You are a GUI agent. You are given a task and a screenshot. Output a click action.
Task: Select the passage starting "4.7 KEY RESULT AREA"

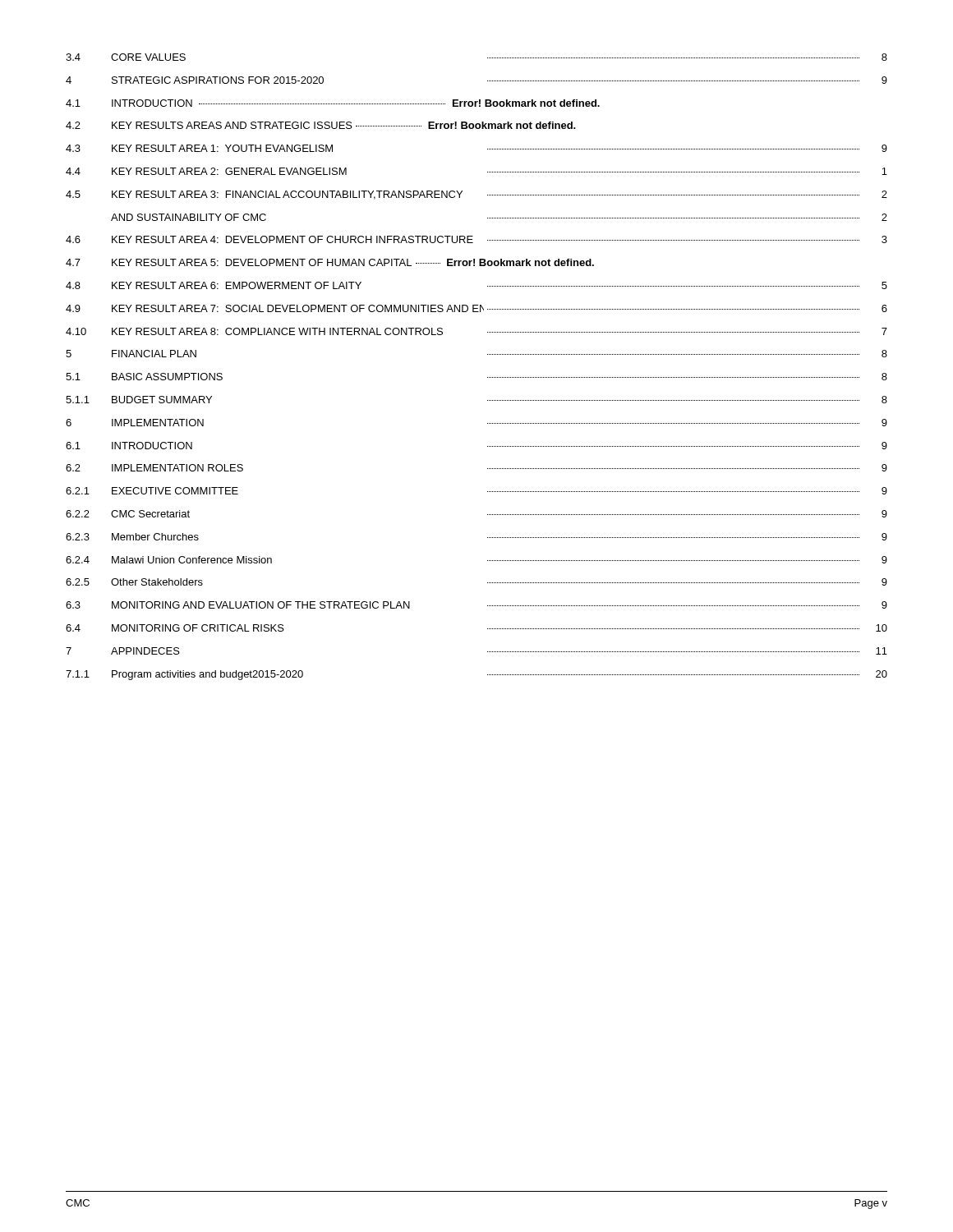(476, 263)
